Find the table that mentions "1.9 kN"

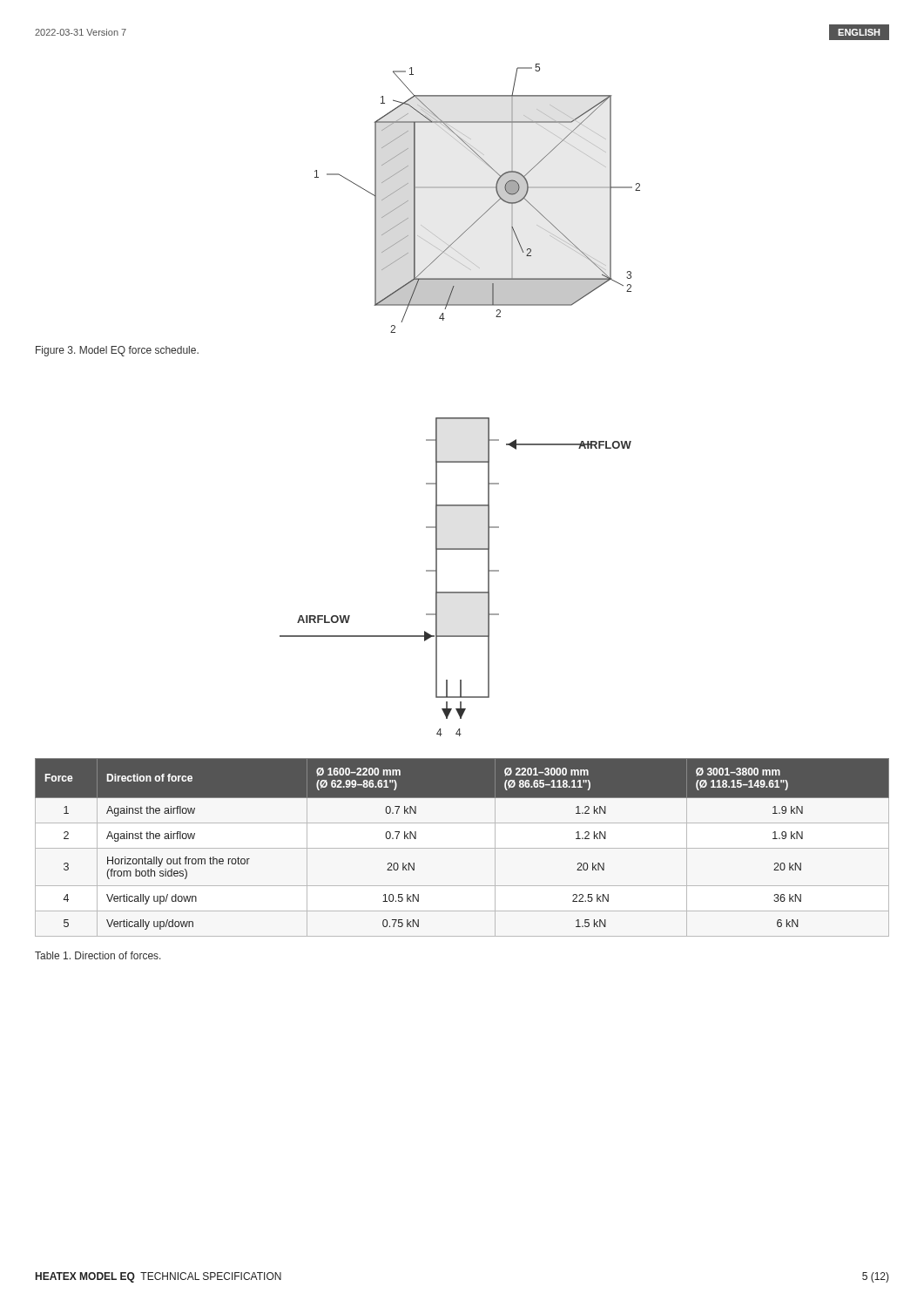pyautogui.click(x=462, y=847)
